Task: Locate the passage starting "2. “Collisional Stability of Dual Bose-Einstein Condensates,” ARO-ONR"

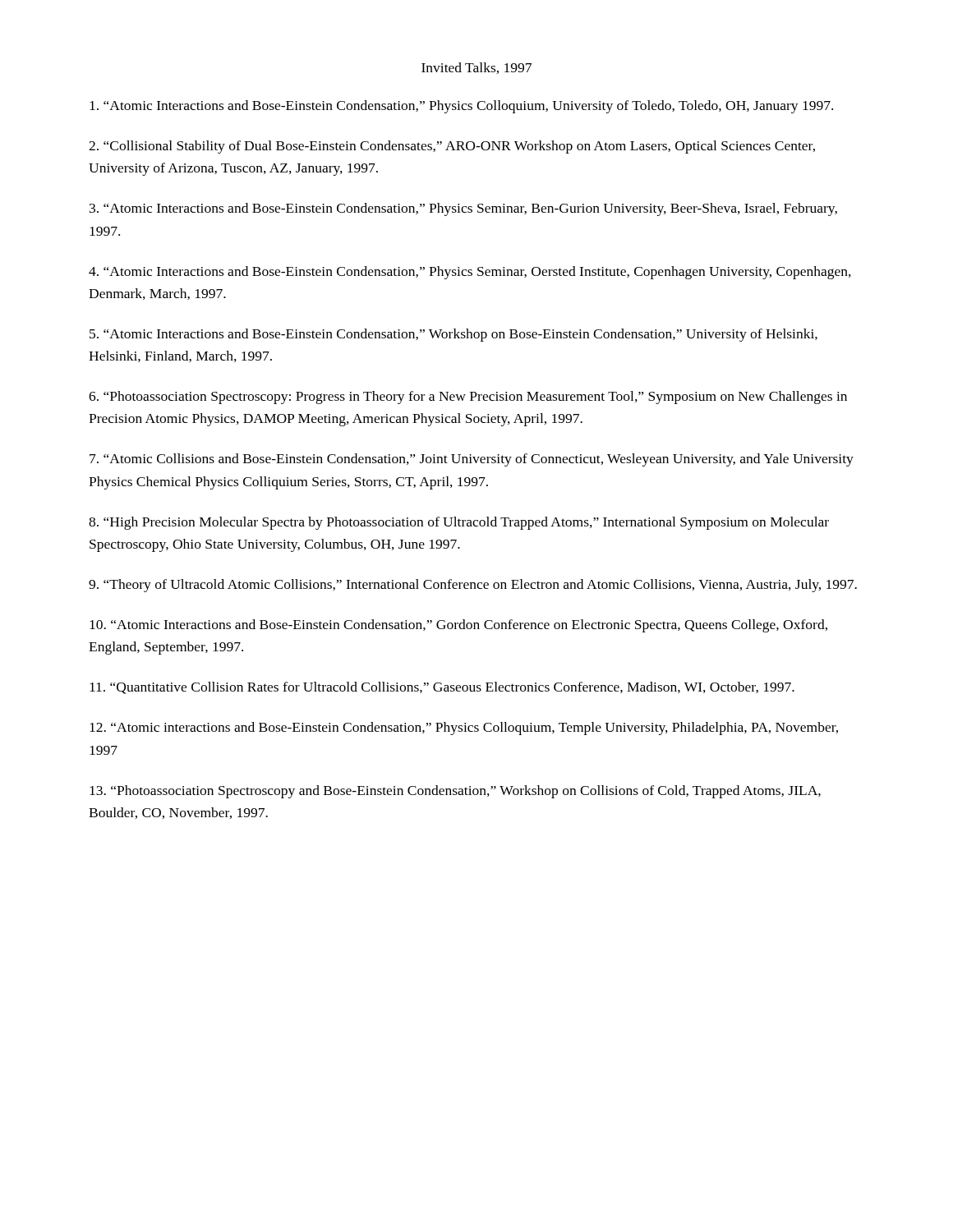Action: tap(452, 157)
